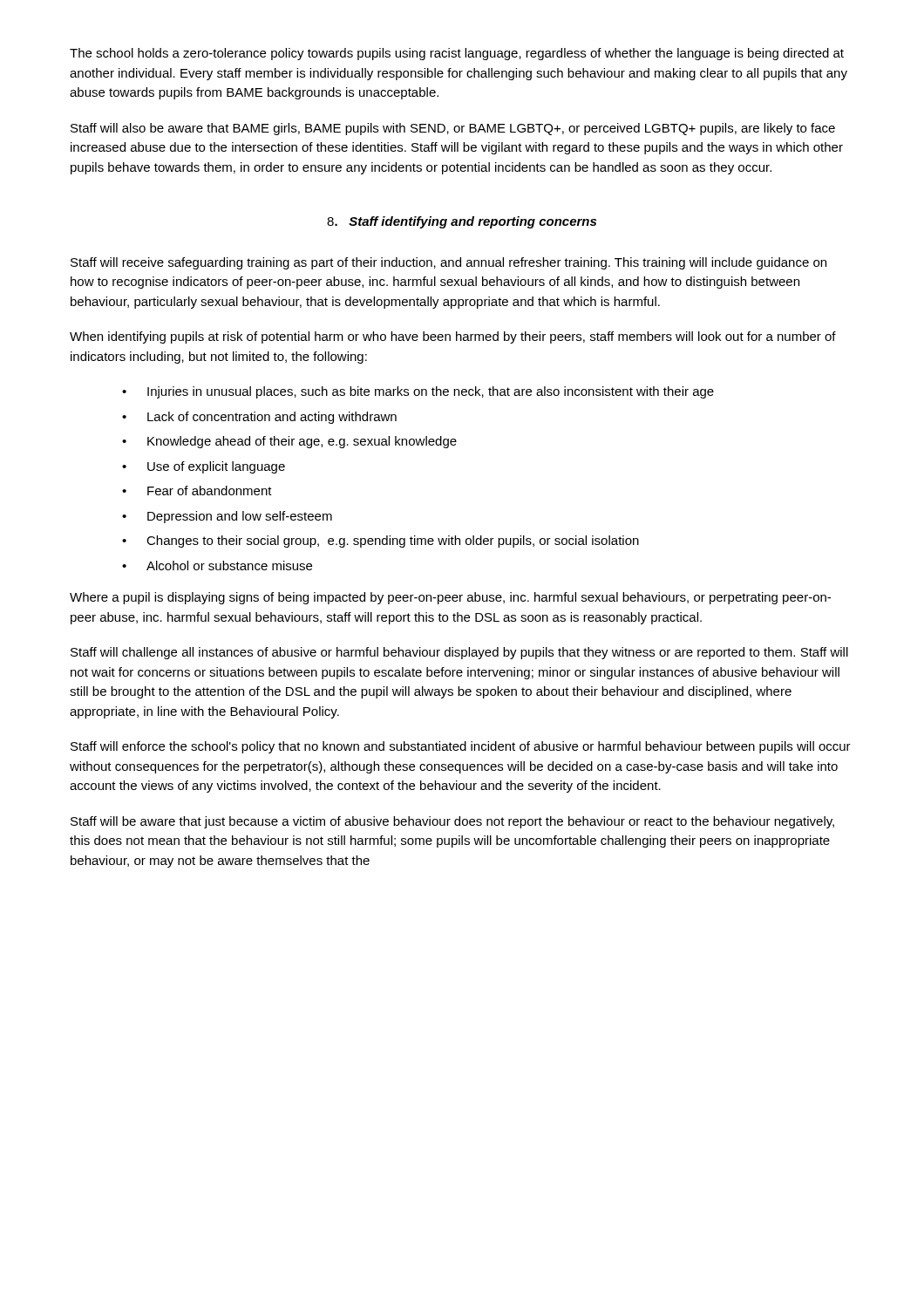Screen dimensions: 1308x924
Task: Select the text starting "• Knowledge ahead of their age,"
Action: 289,442
